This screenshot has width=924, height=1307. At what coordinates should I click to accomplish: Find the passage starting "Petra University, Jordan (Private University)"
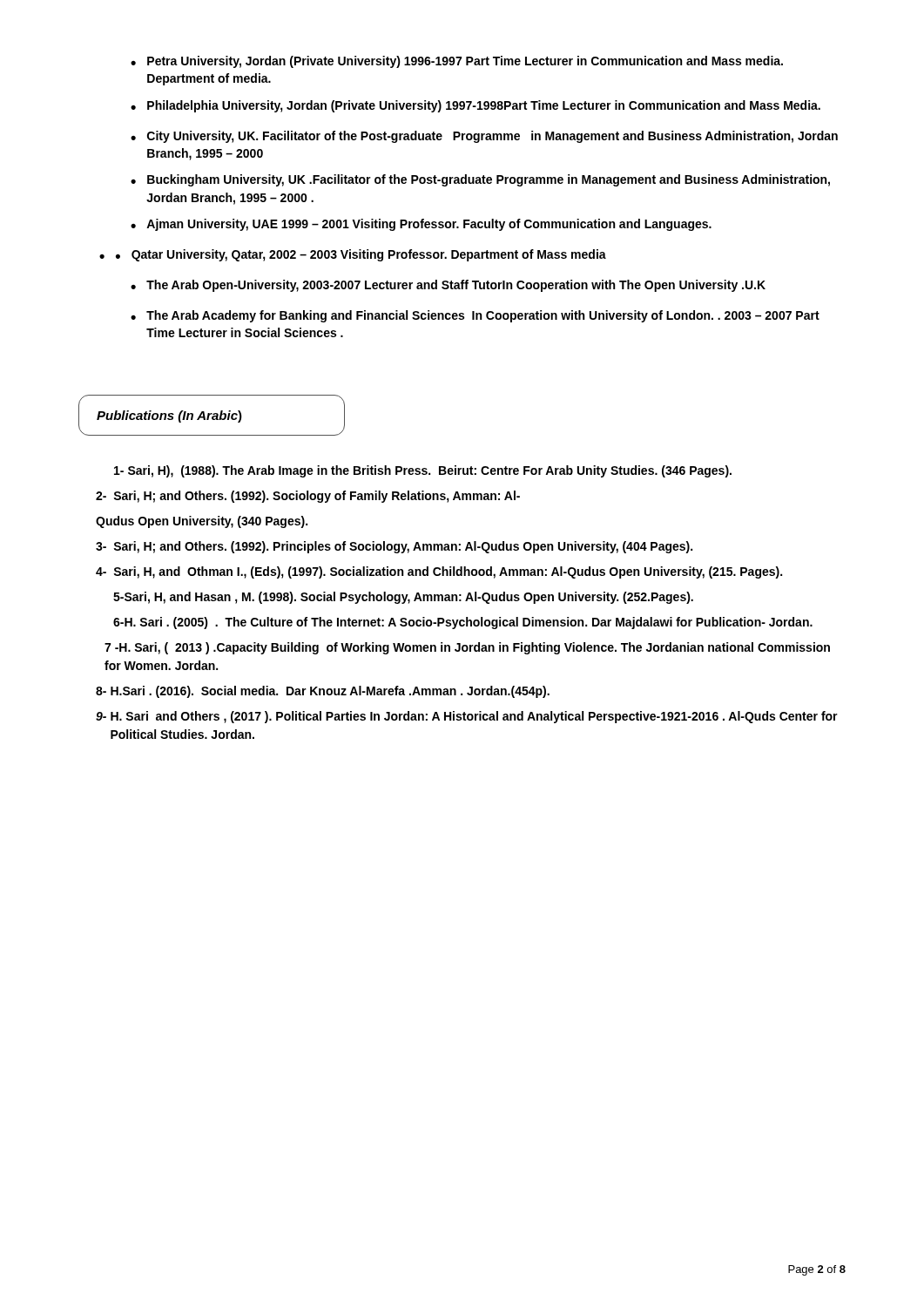click(x=496, y=70)
